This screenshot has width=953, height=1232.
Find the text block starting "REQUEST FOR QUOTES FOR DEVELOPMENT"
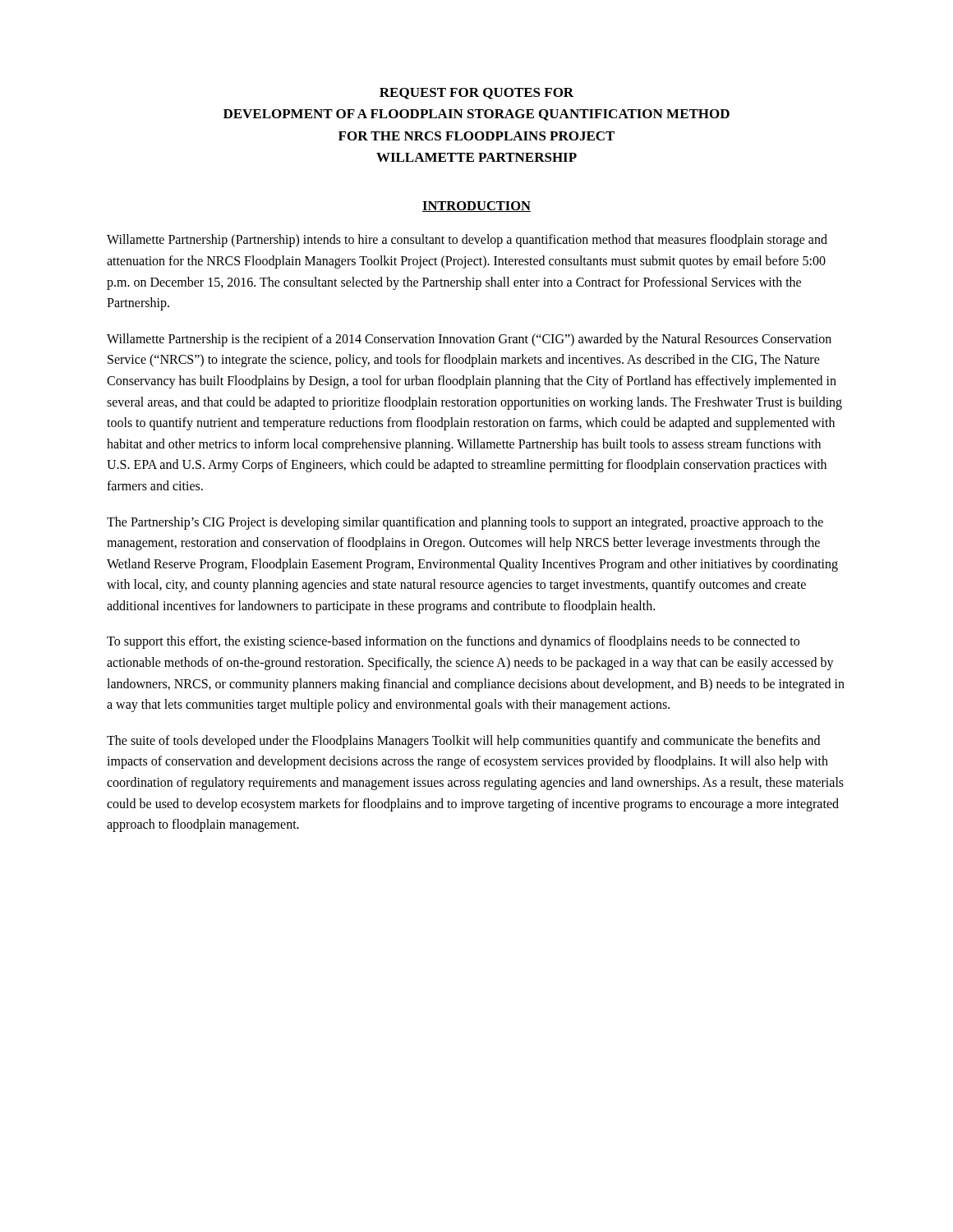point(476,125)
